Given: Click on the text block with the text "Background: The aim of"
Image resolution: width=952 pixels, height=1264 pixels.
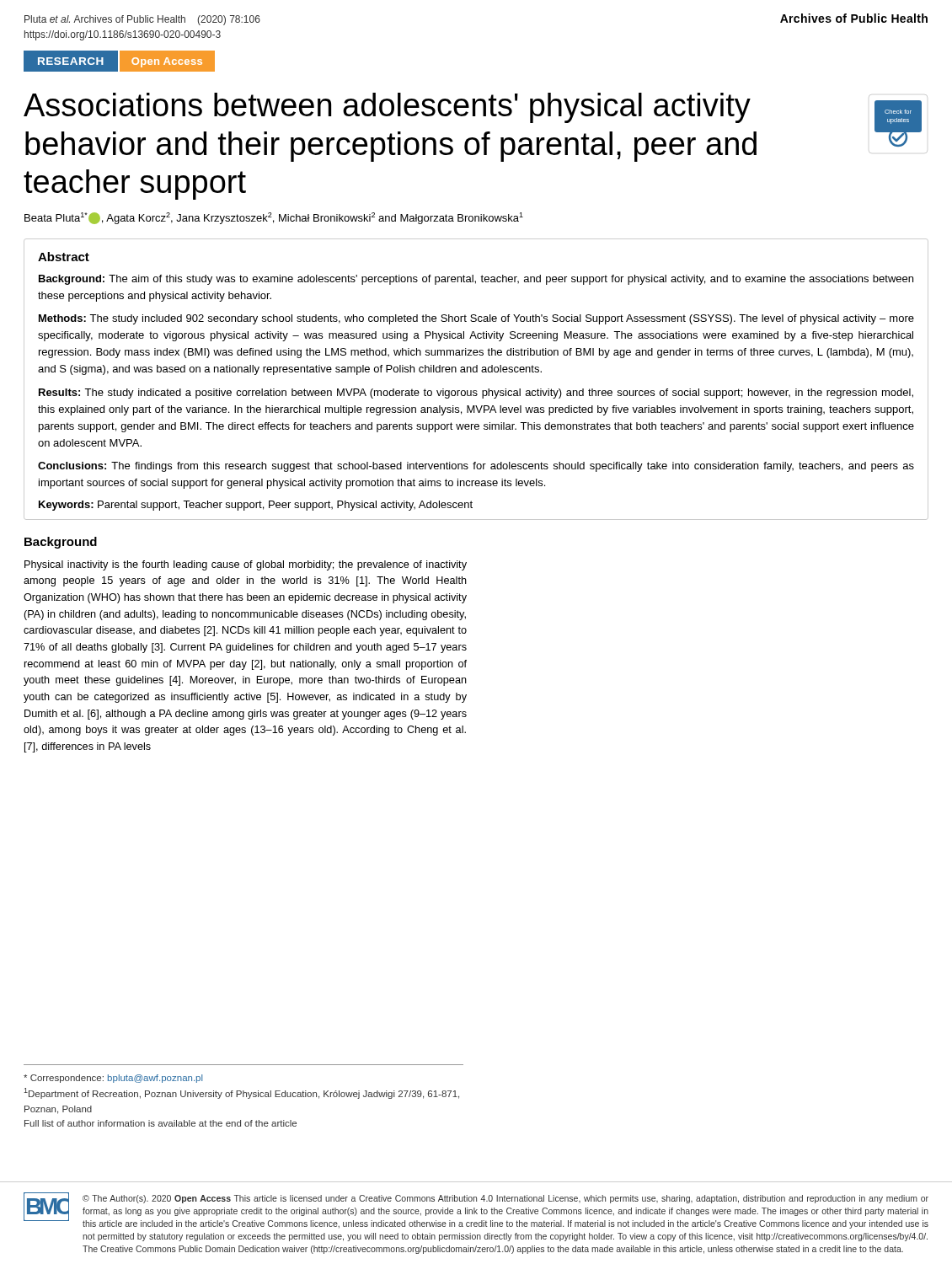Looking at the screenshot, I should pyautogui.click(x=476, y=287).
